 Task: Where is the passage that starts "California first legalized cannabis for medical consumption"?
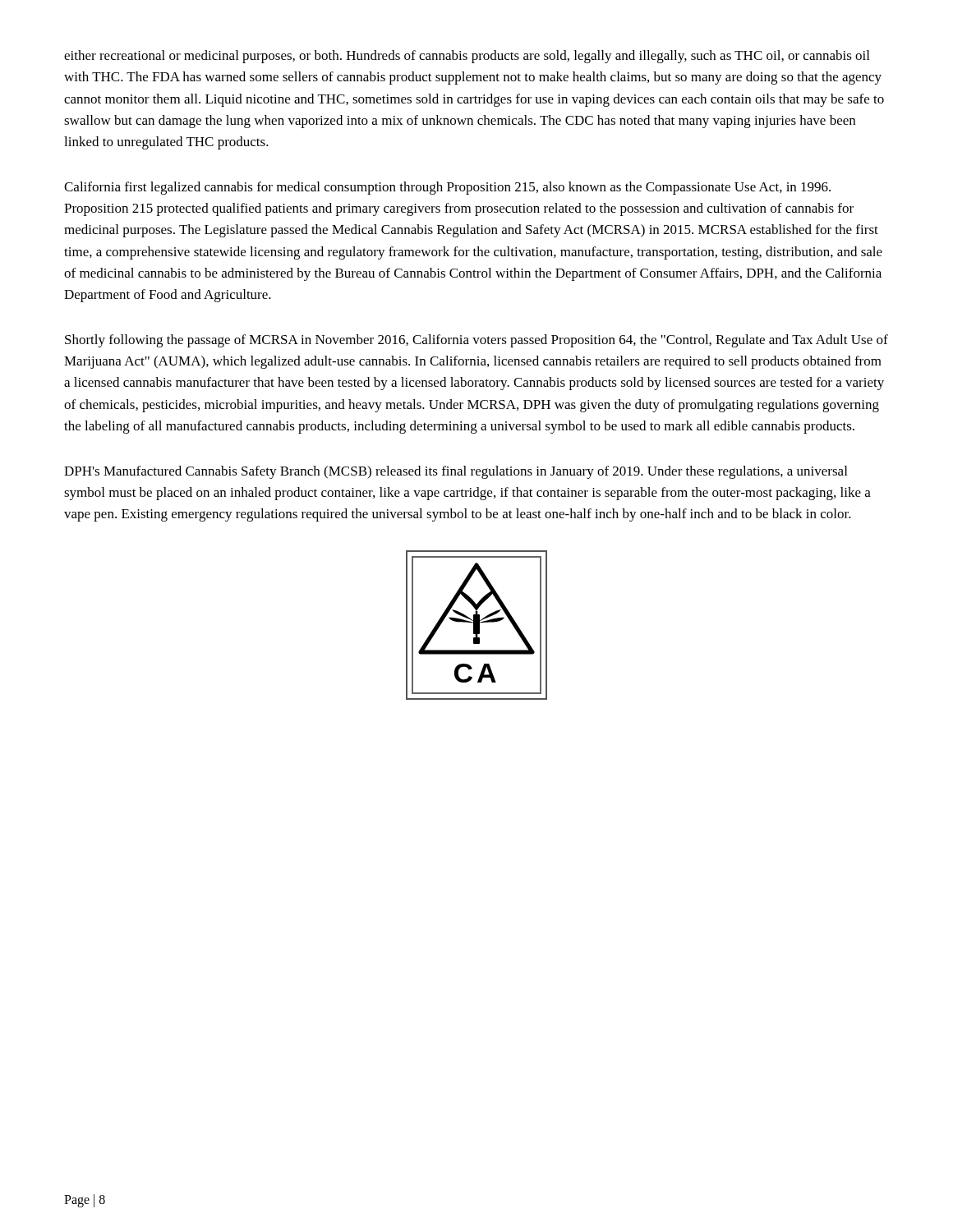(473, 241)
